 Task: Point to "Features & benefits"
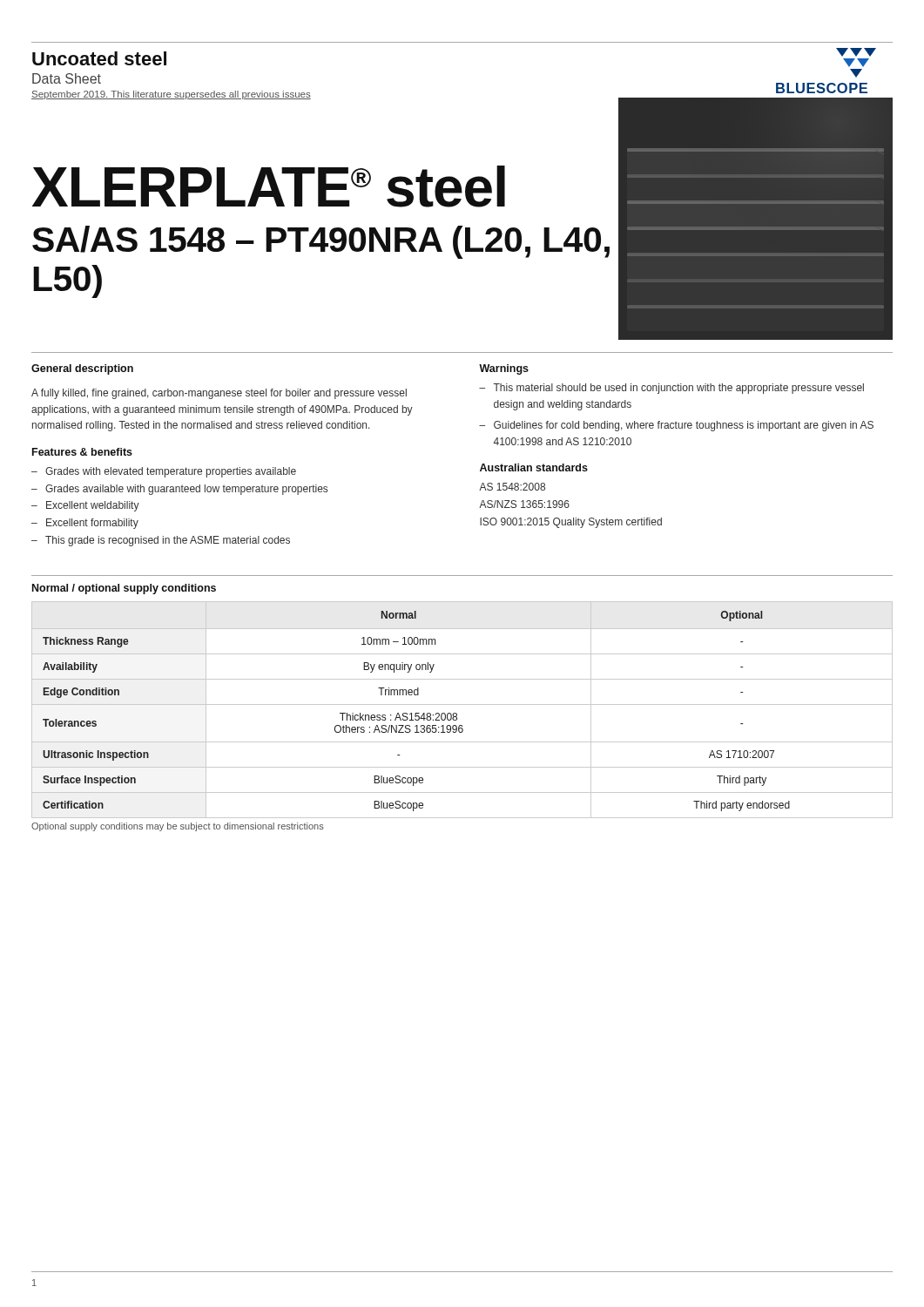[x=82, y=452]
